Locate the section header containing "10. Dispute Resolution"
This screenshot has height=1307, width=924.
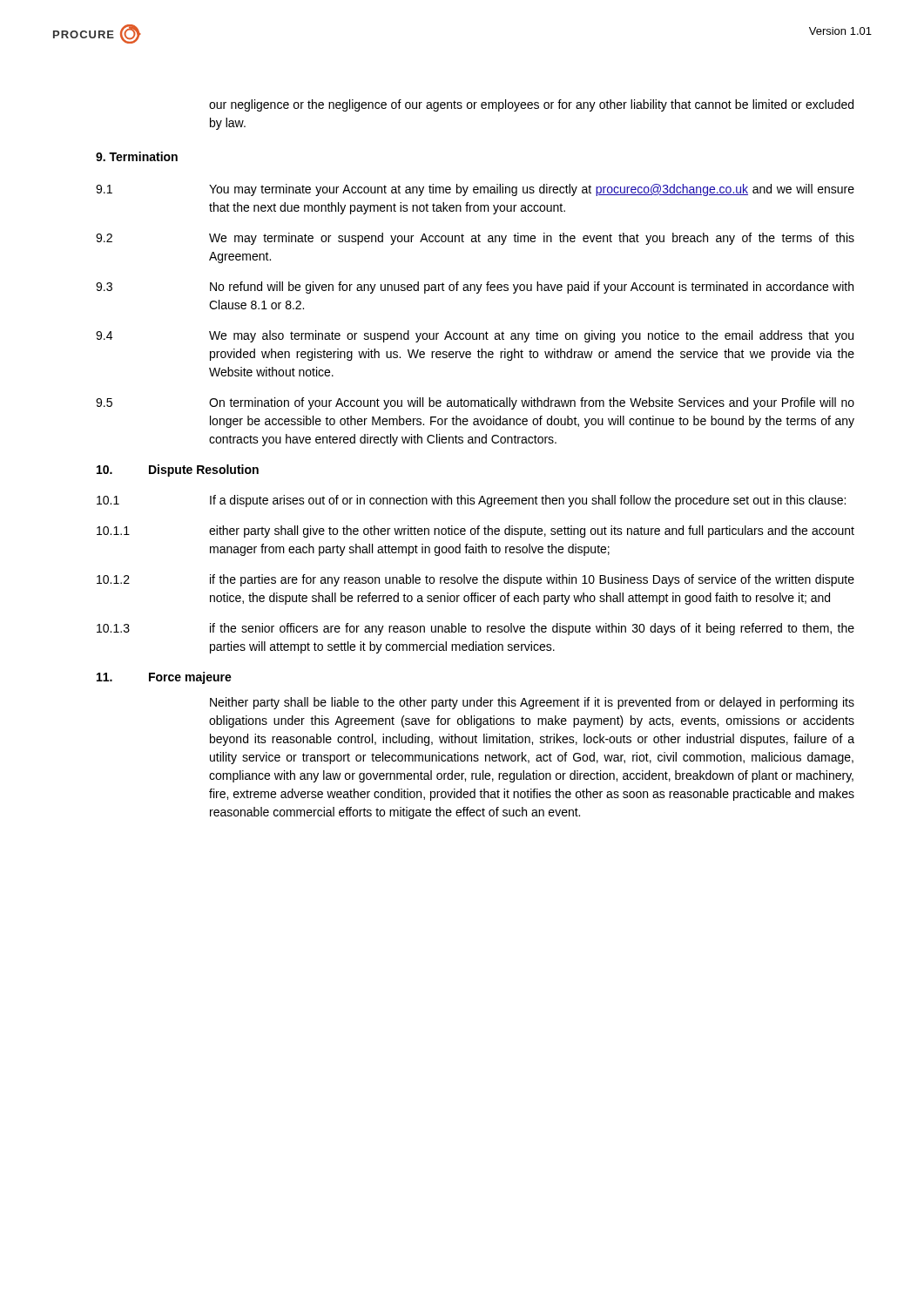click(x=178, y=470)
